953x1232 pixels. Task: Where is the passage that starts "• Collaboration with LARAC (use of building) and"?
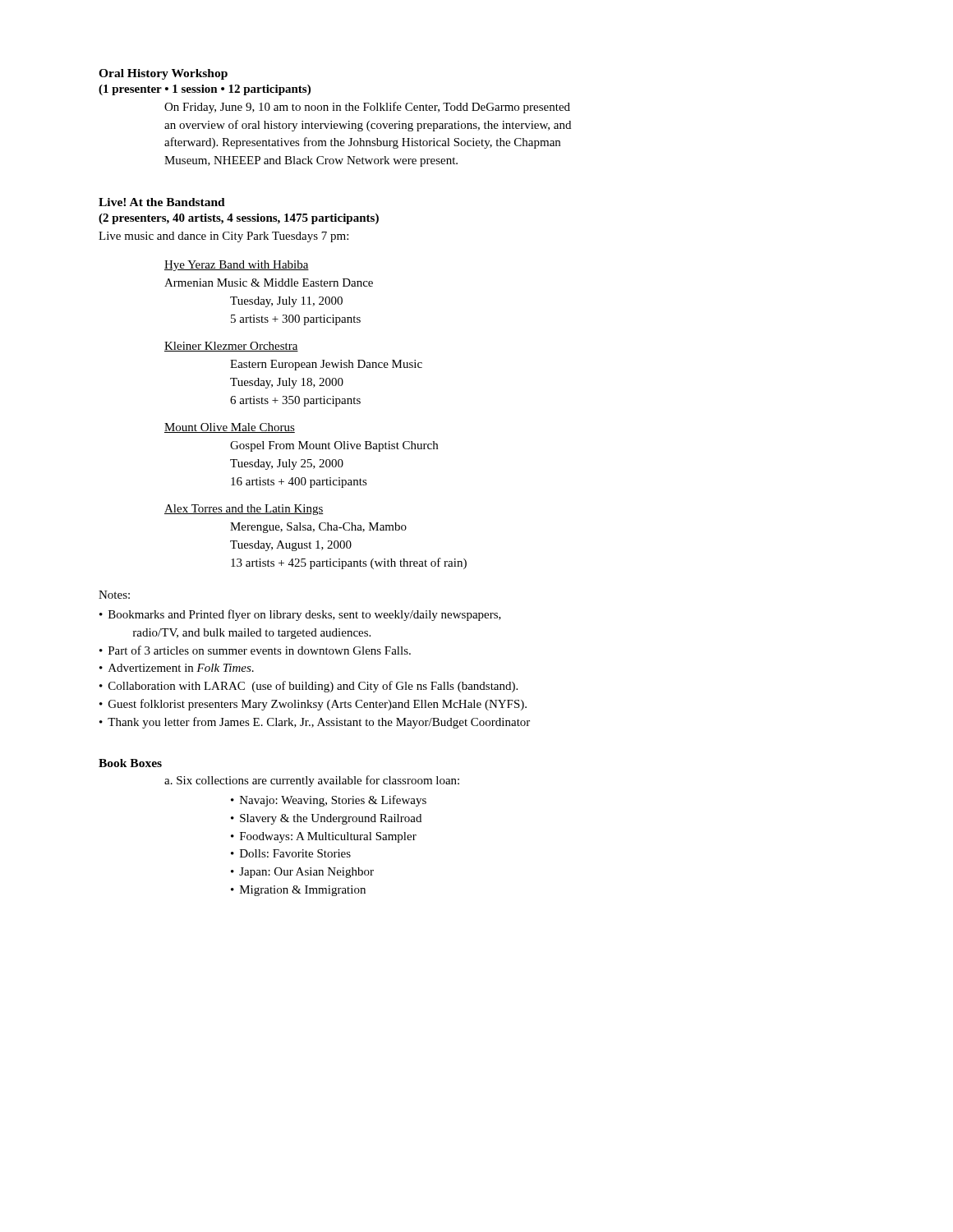(x=309, y=687)
